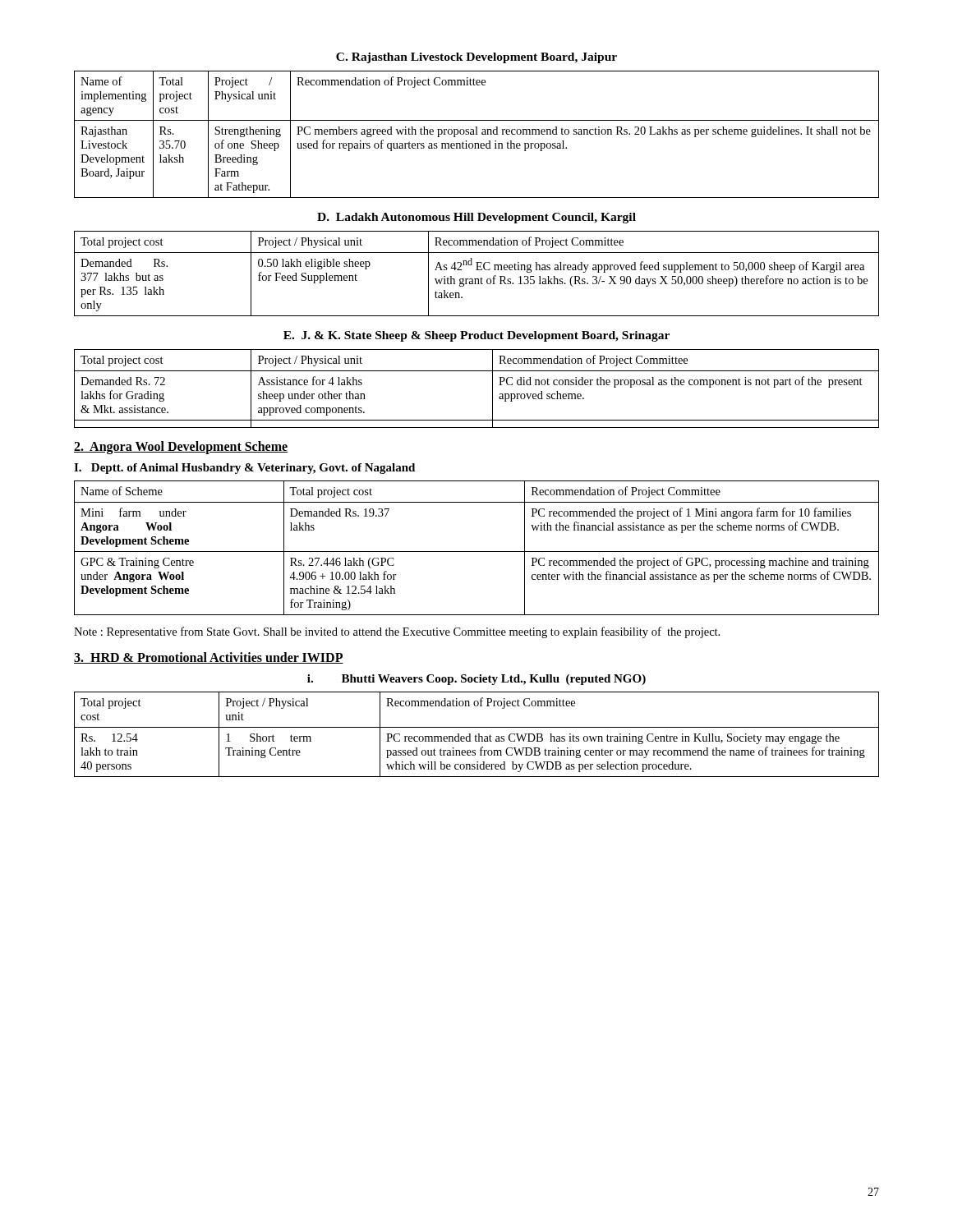Screen dimensions: 1232x953
Task: Where is the section header that starts "E. J. &"?
Action: [x=476, y=335]
